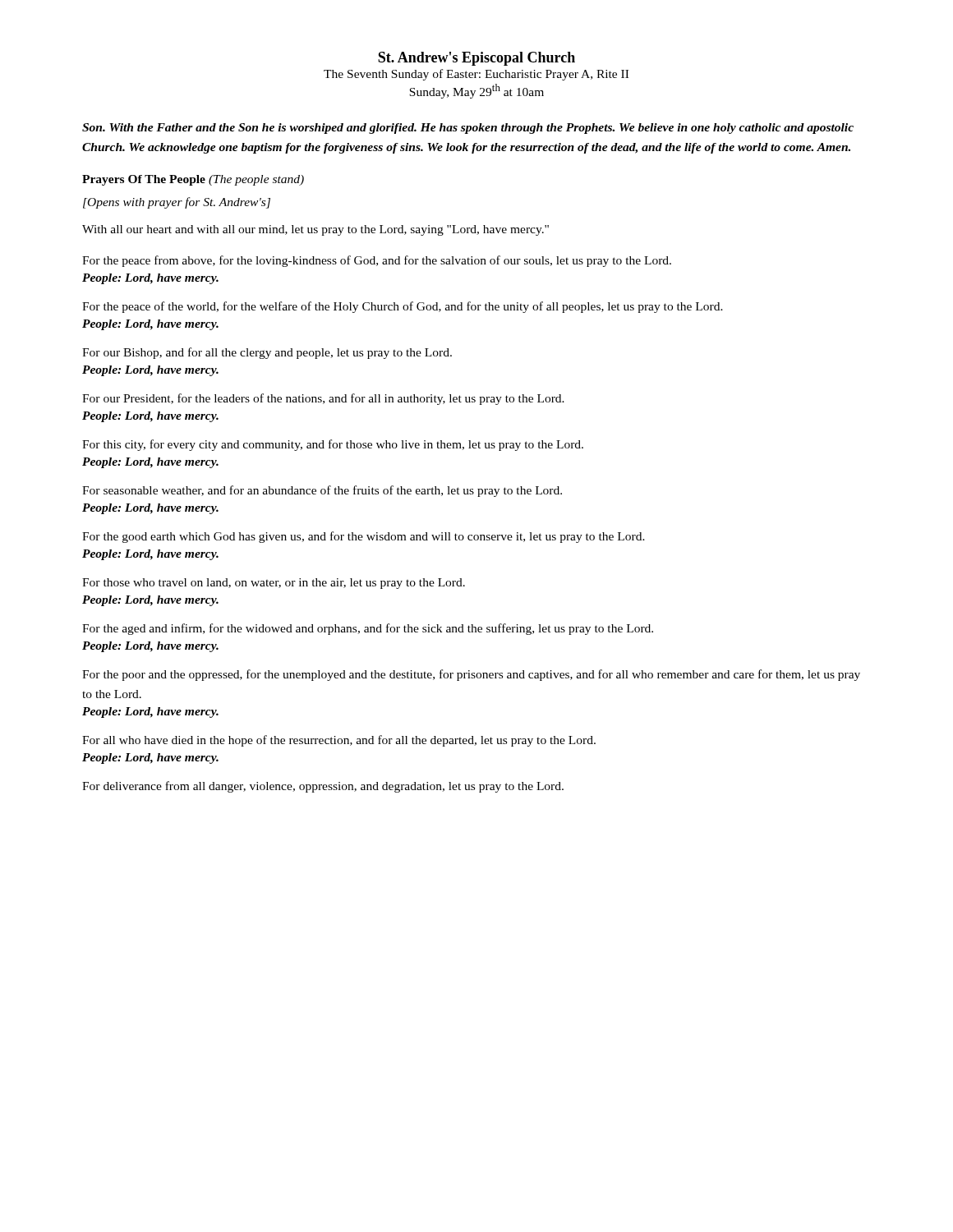This screenshot has width=953, height=1232.
Task: Find the block on this page that starts "For the aged and infirm, for the widowed"
Action: [x=476, y=636]
